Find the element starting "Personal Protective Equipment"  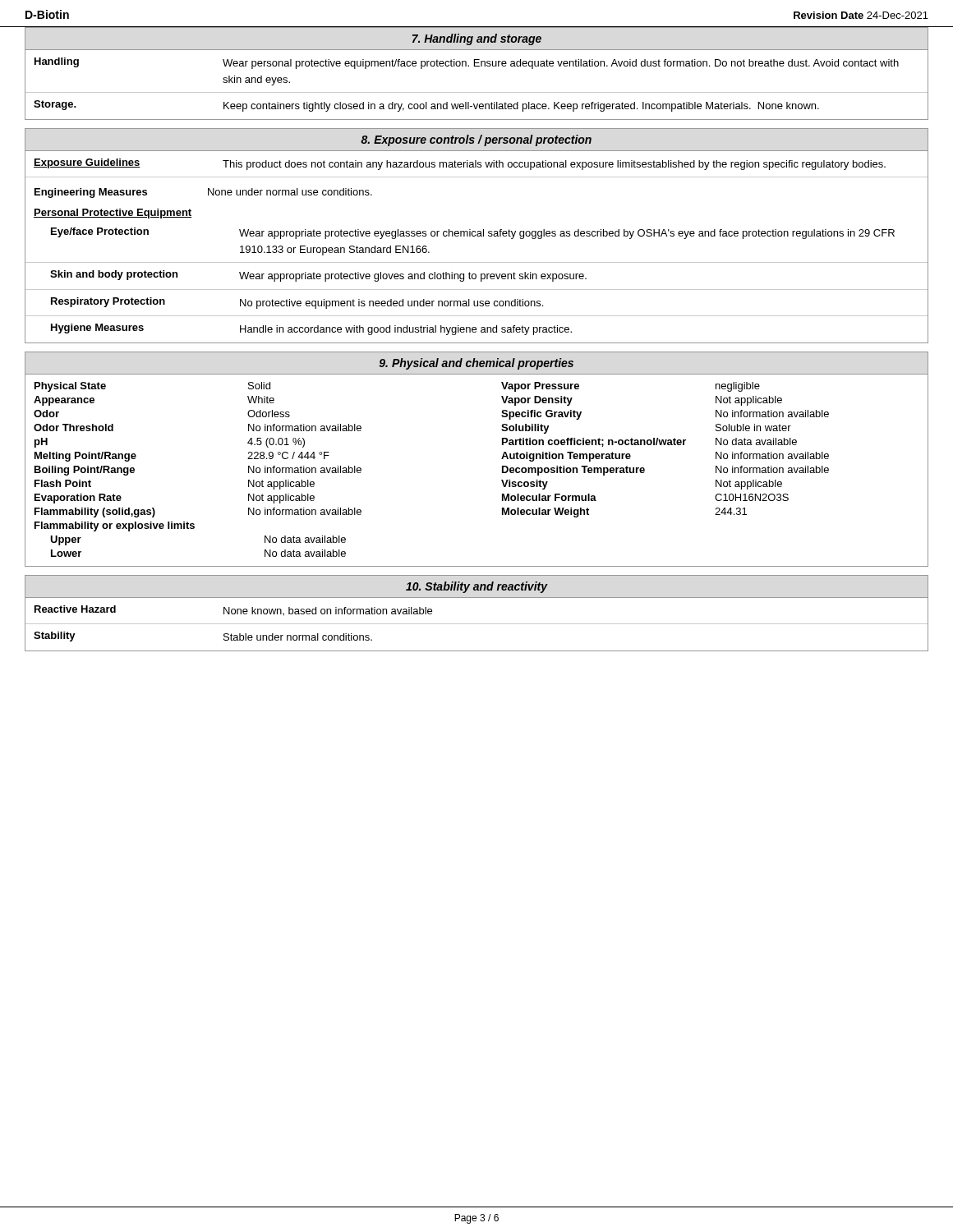pos(113,212)
